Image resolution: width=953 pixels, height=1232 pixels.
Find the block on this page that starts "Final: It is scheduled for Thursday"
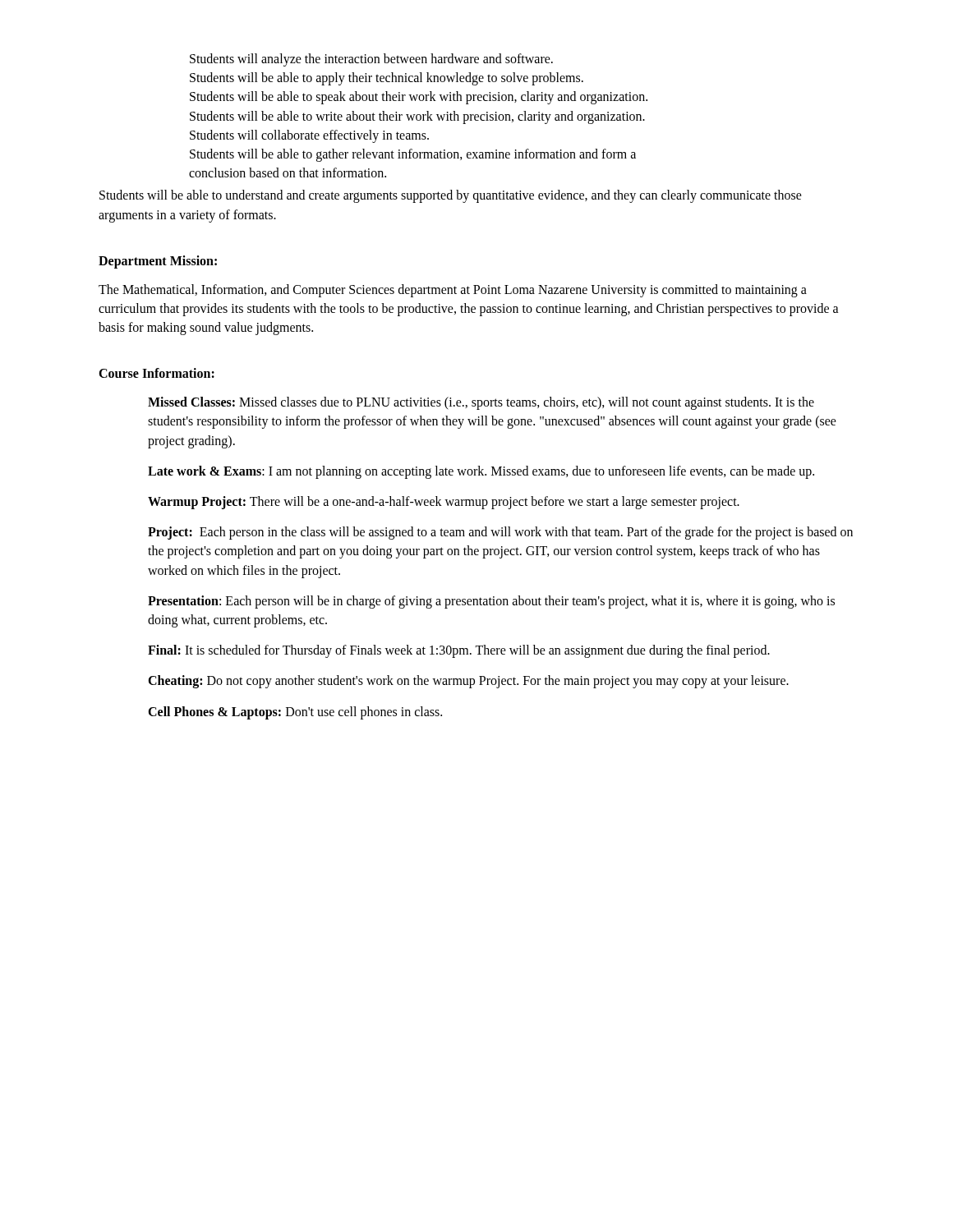[459, 650]
